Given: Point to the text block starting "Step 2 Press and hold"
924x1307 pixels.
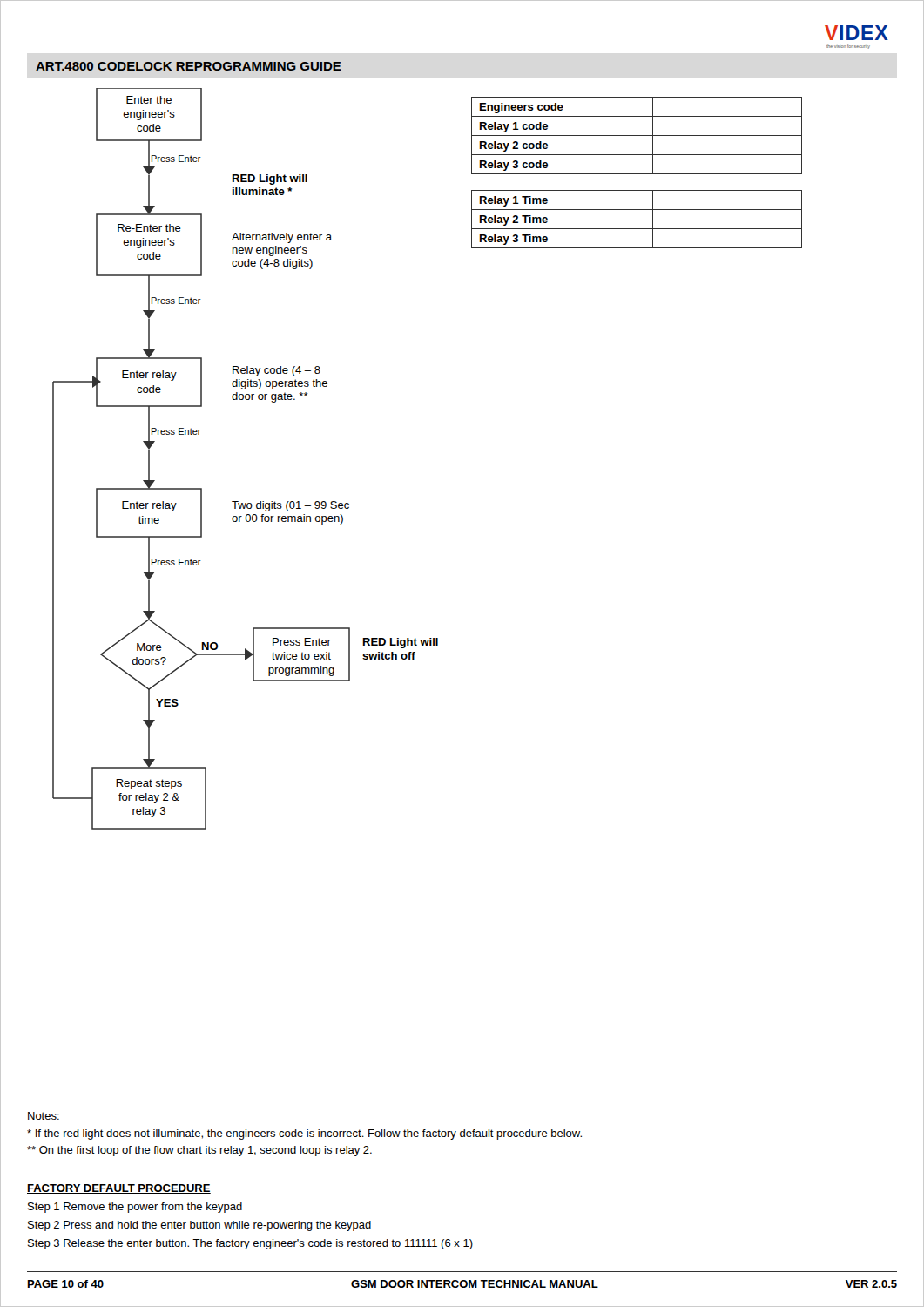Looking at the screenshot, I should [x=199, y=1225].
